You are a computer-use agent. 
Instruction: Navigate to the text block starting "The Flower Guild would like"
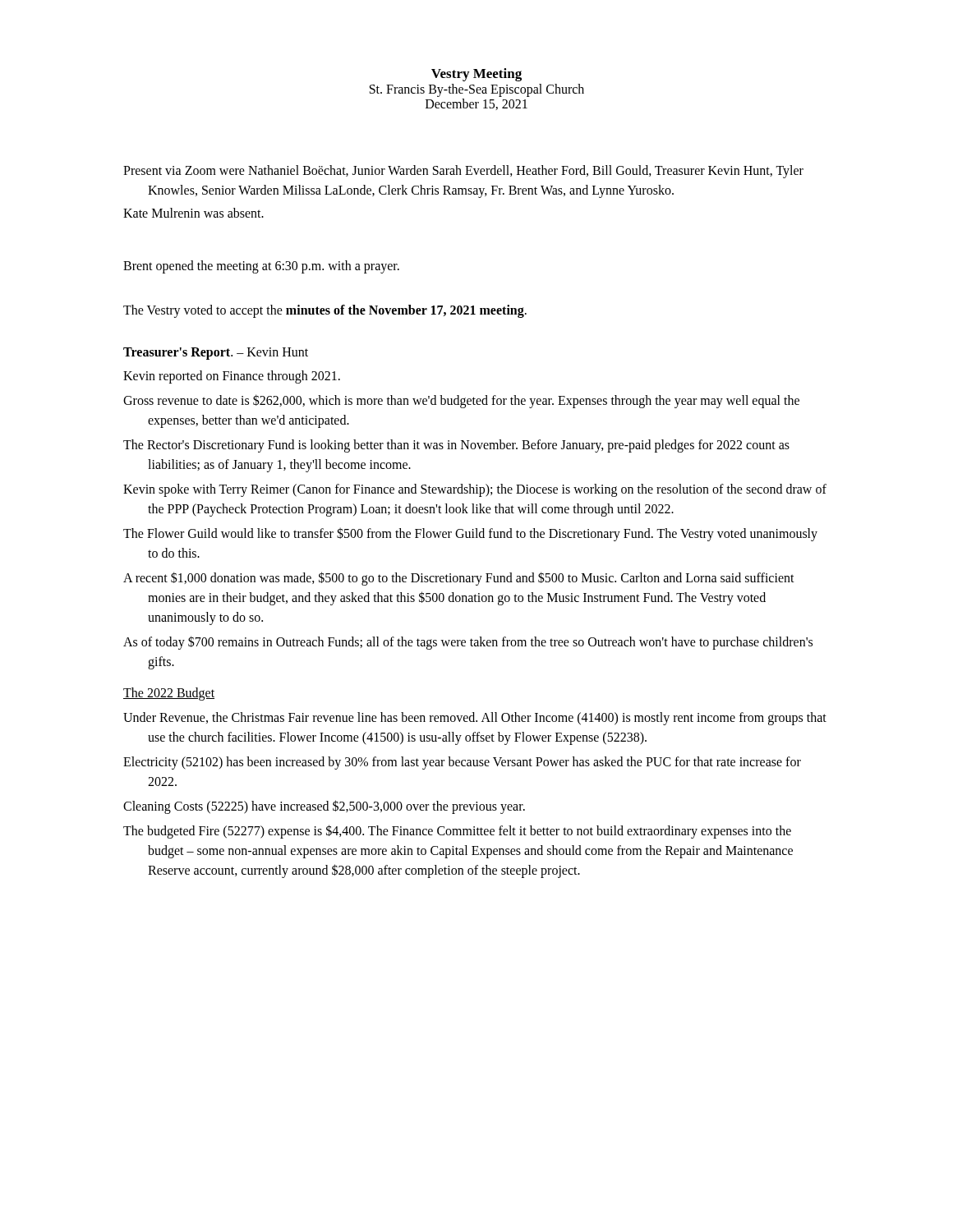pos(470,543)
